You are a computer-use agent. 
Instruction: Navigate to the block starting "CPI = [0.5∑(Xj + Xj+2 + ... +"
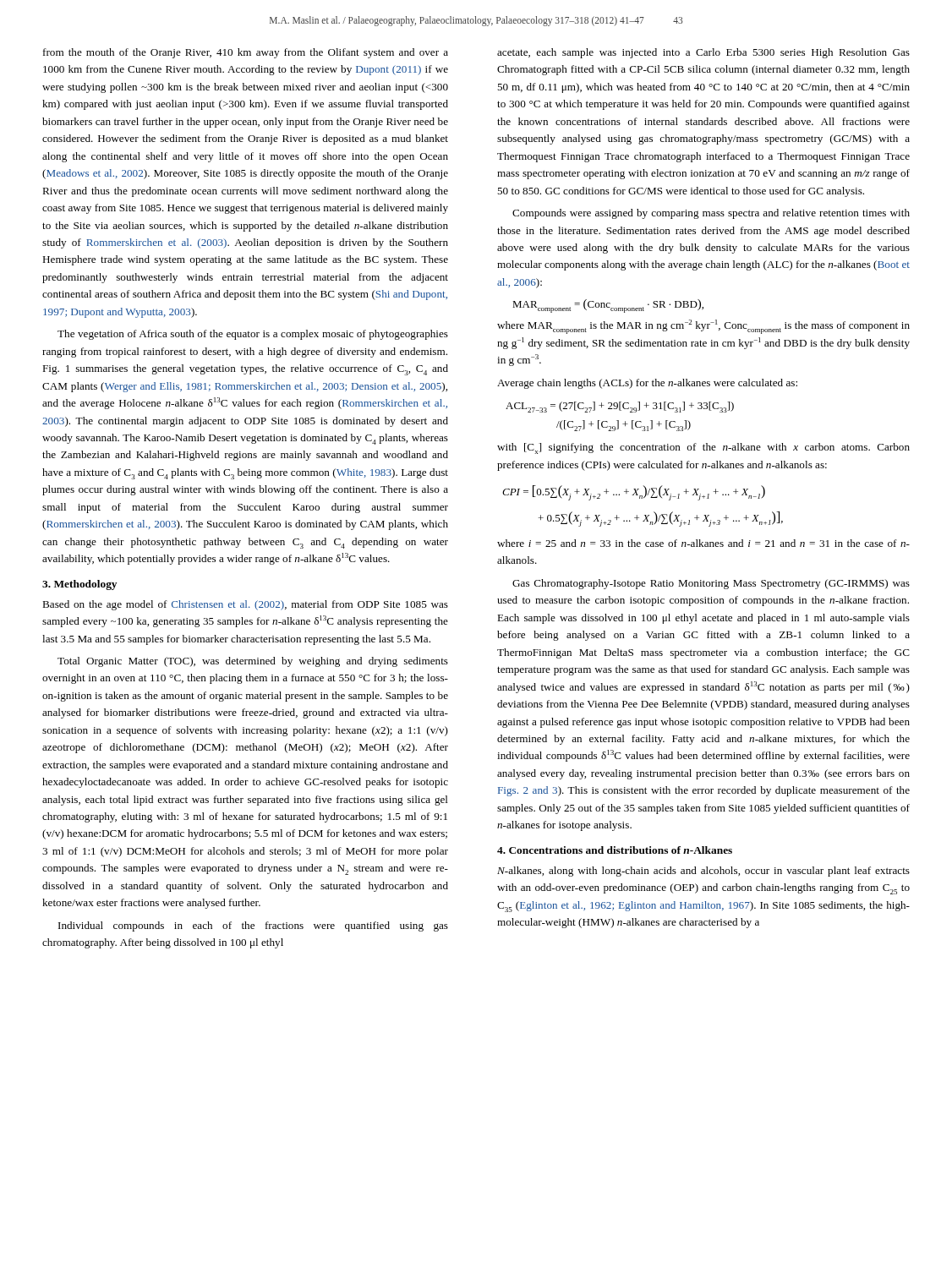[x=706, y=504]
